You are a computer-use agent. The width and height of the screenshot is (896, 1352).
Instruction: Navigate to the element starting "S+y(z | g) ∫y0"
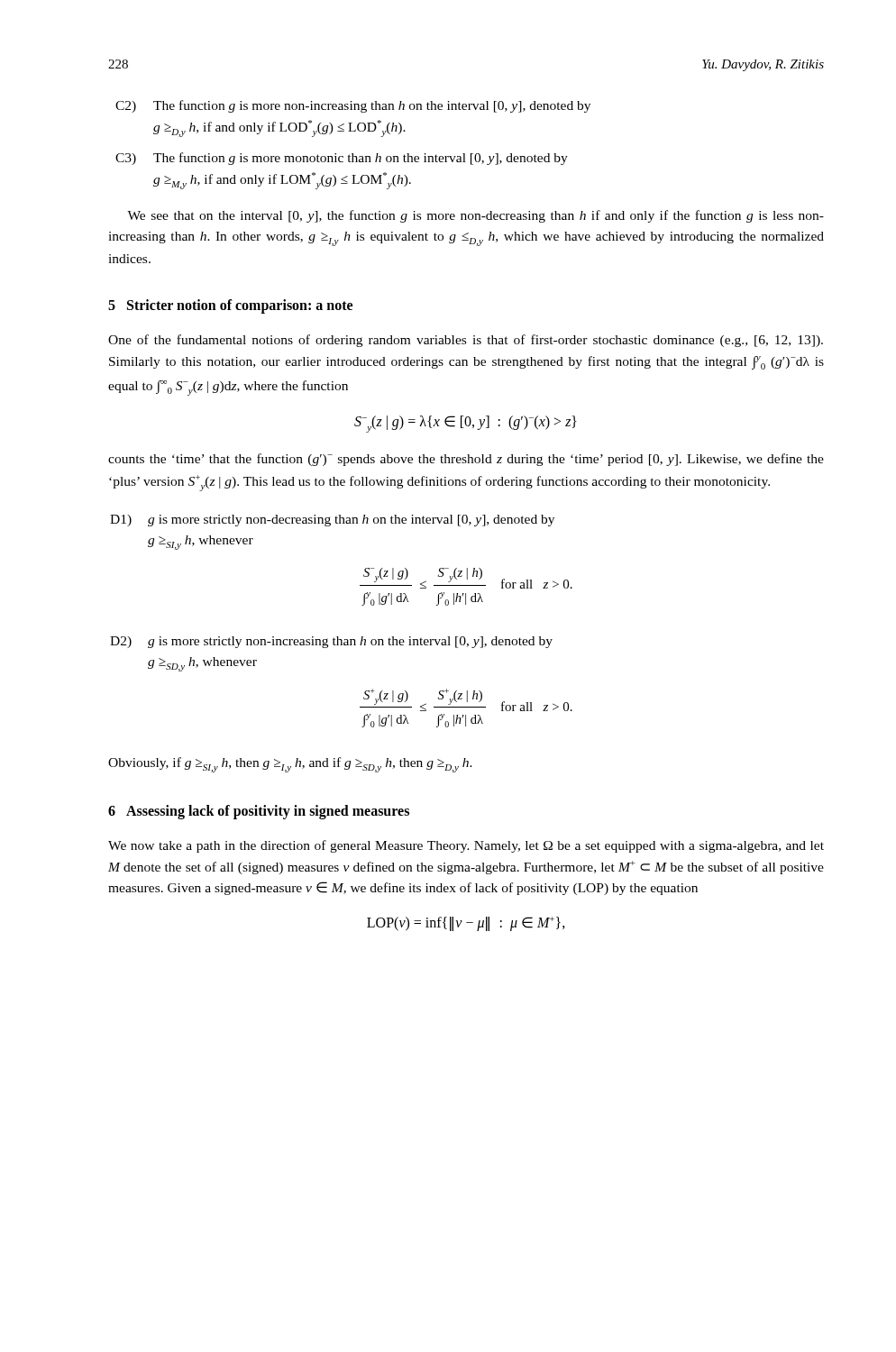[x=466, y=707]
